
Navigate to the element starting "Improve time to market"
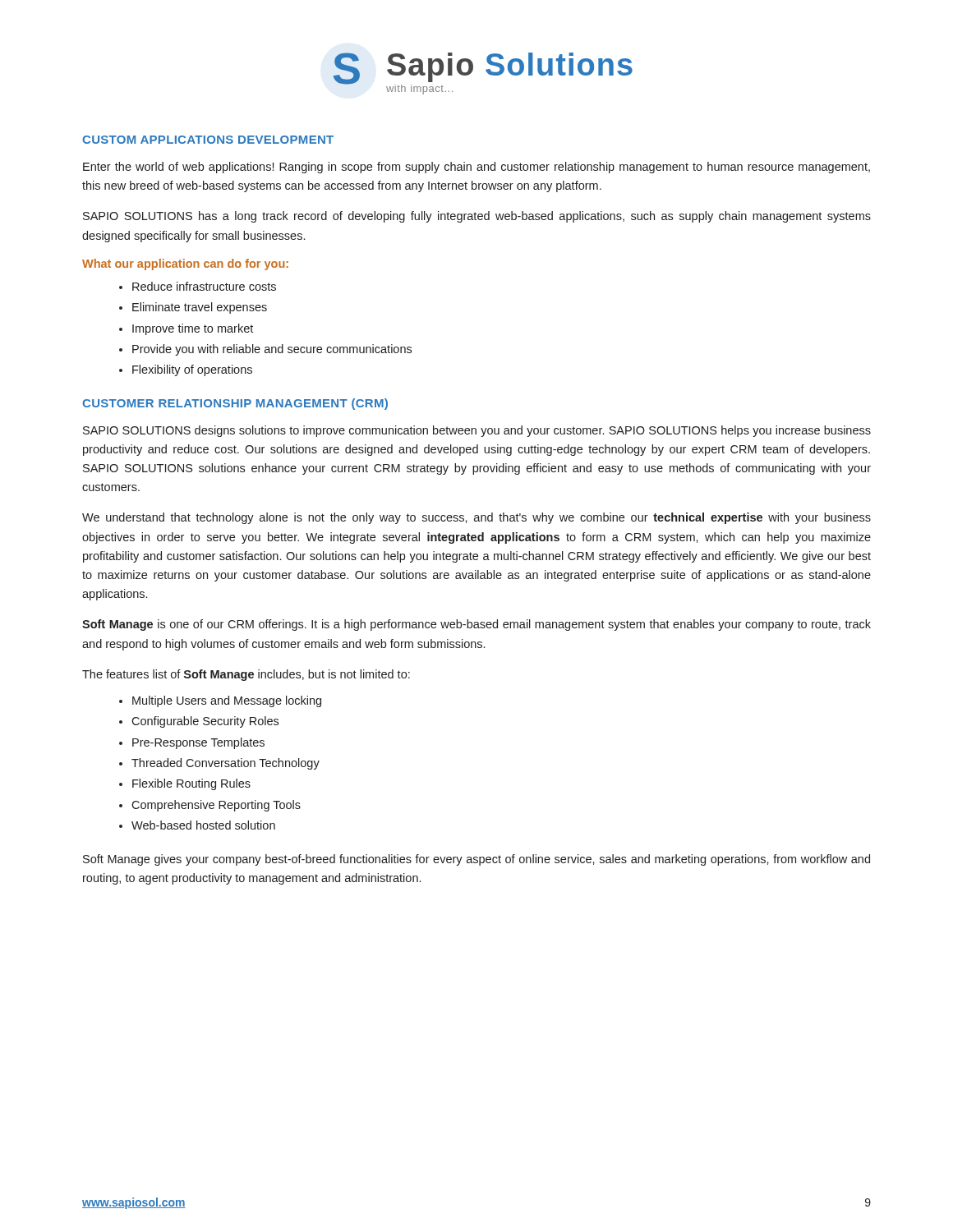pos(192,328)
